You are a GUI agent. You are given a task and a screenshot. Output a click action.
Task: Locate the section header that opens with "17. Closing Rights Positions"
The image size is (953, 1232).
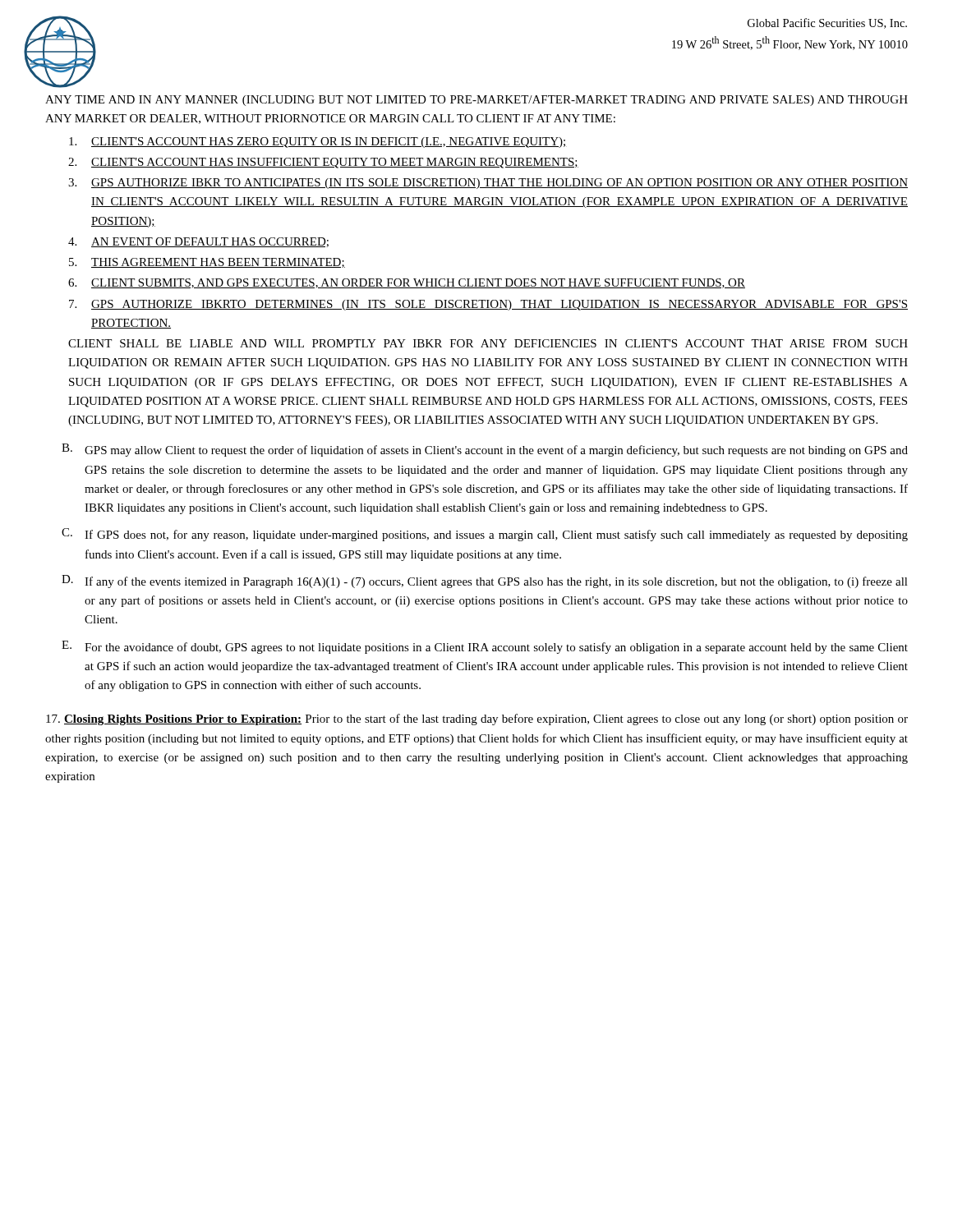pyautogui.click(x=173, y=719)
